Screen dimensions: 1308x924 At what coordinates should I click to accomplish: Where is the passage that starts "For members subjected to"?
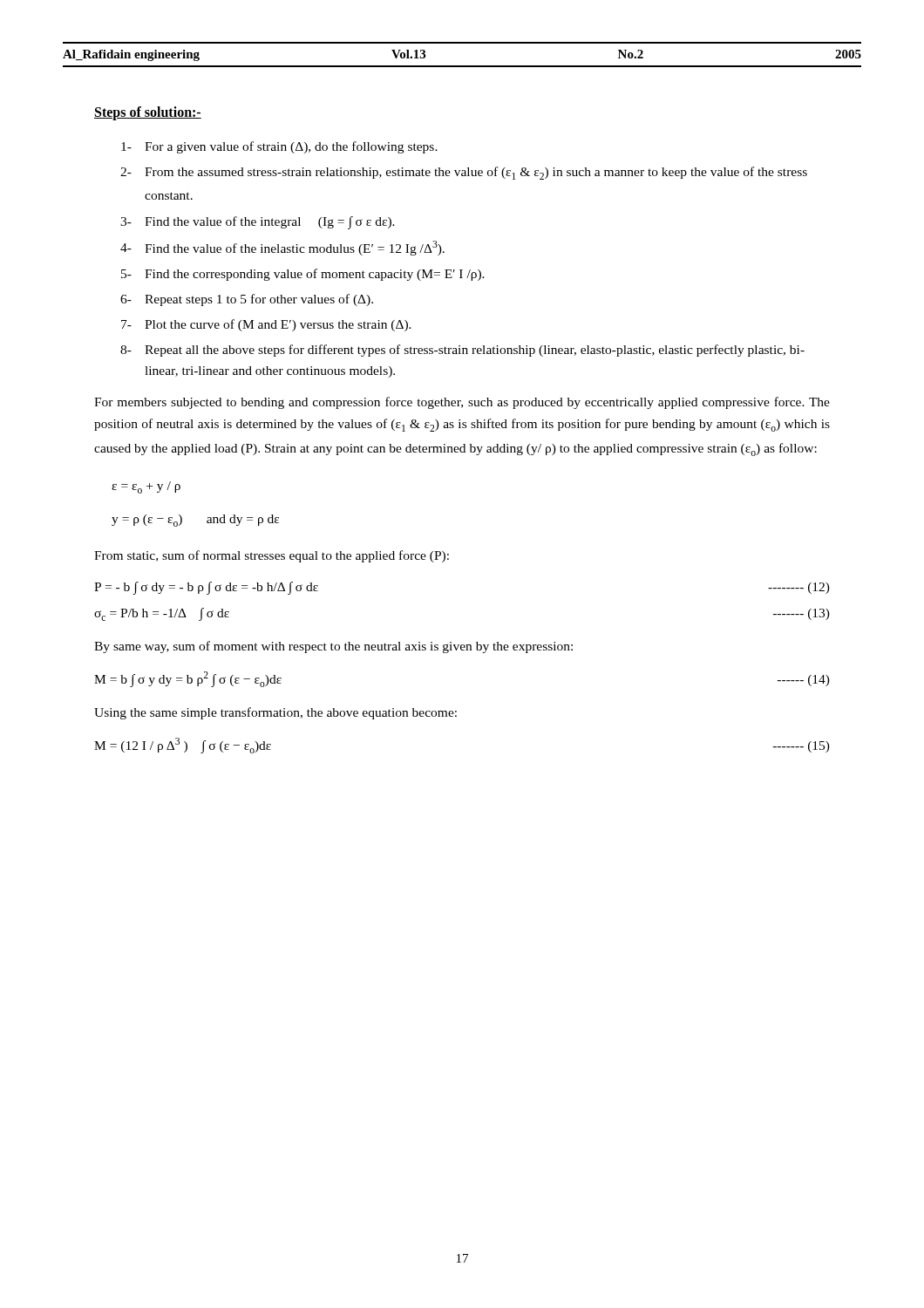[x=462, y=427]
